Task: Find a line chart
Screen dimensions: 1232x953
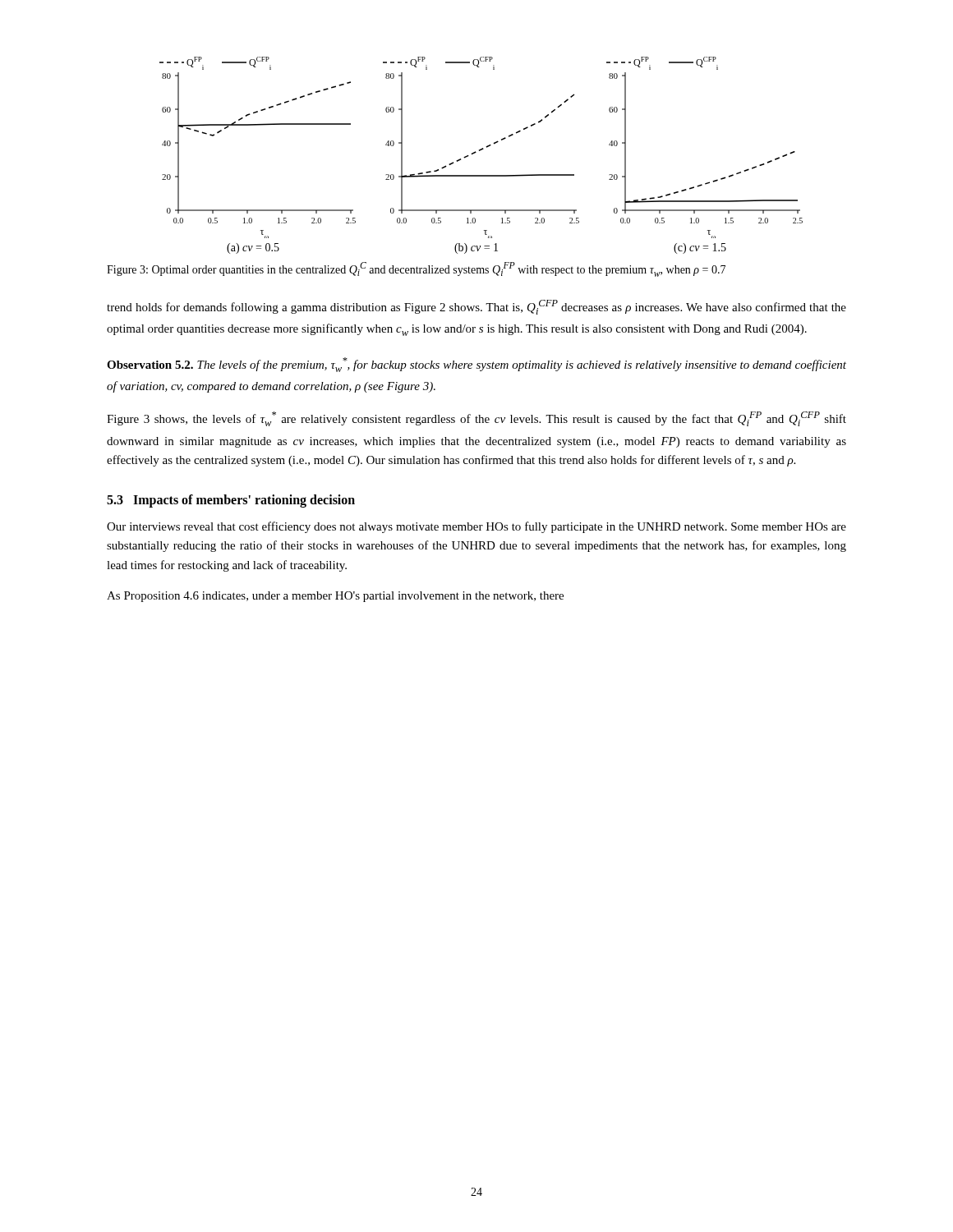Action: (x=476, y=152)
